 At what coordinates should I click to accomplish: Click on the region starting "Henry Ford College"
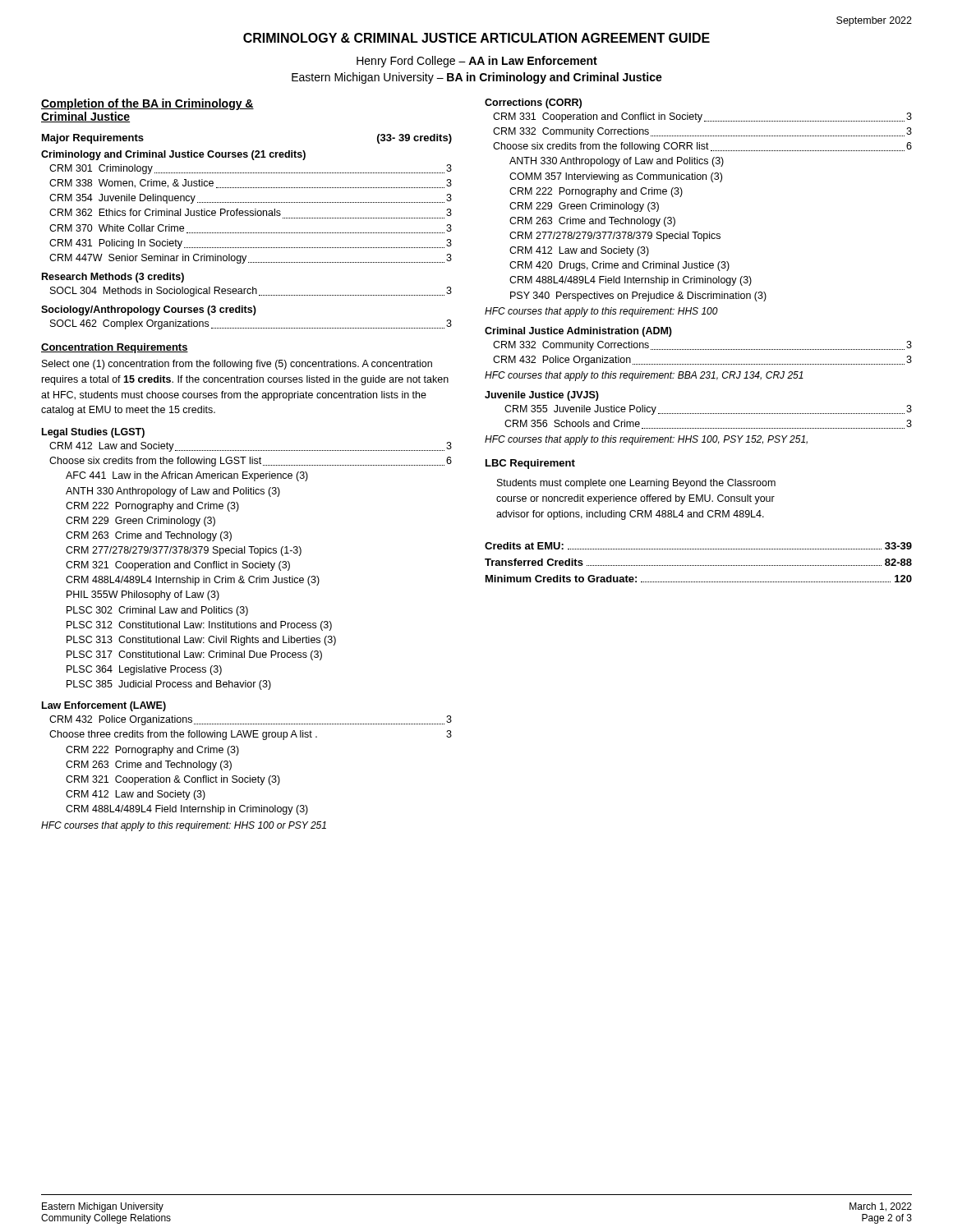point(476,61)
